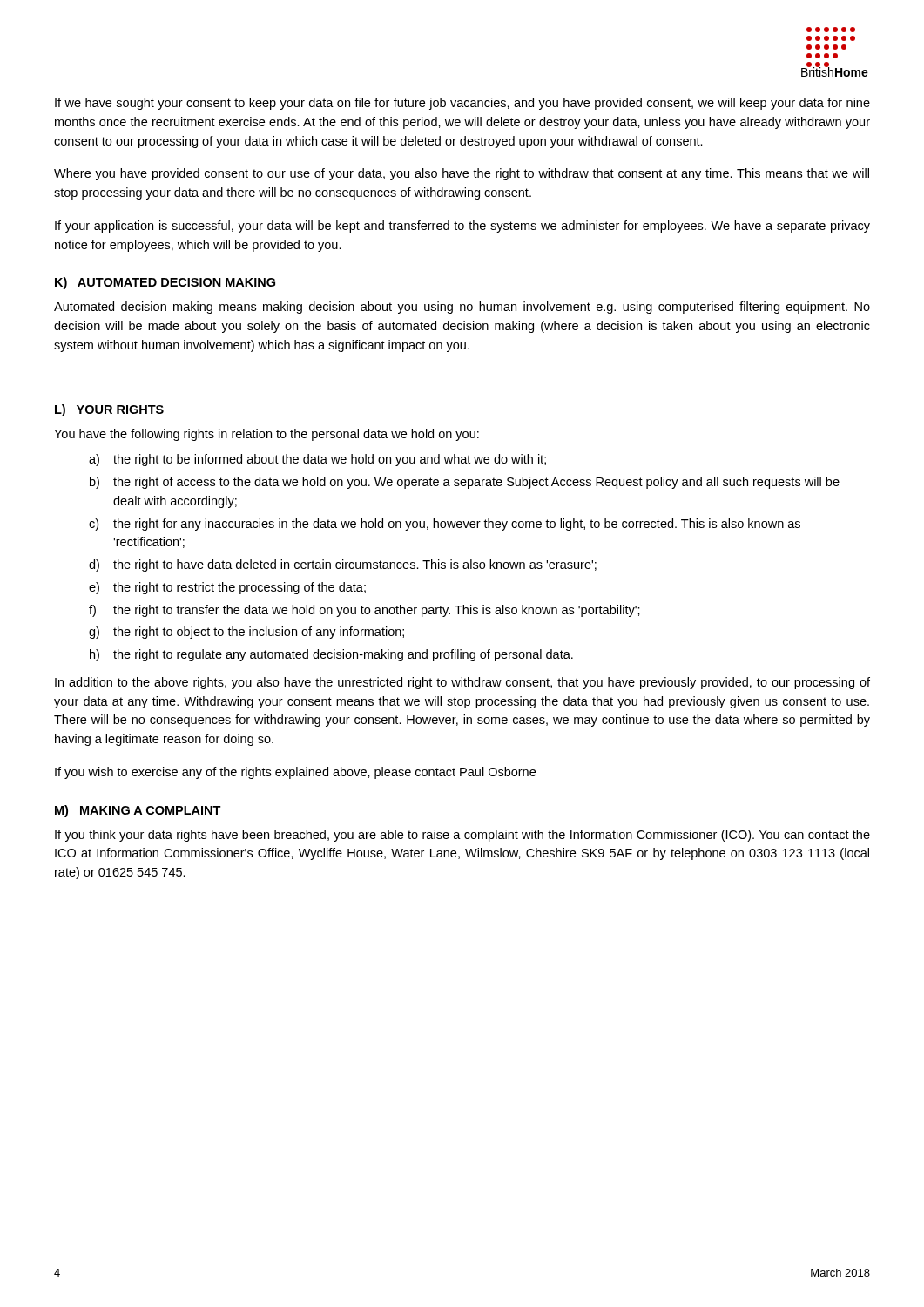Locate the passage starting "f) the right"
The image size is (924, 1307).
click(479, 610)
